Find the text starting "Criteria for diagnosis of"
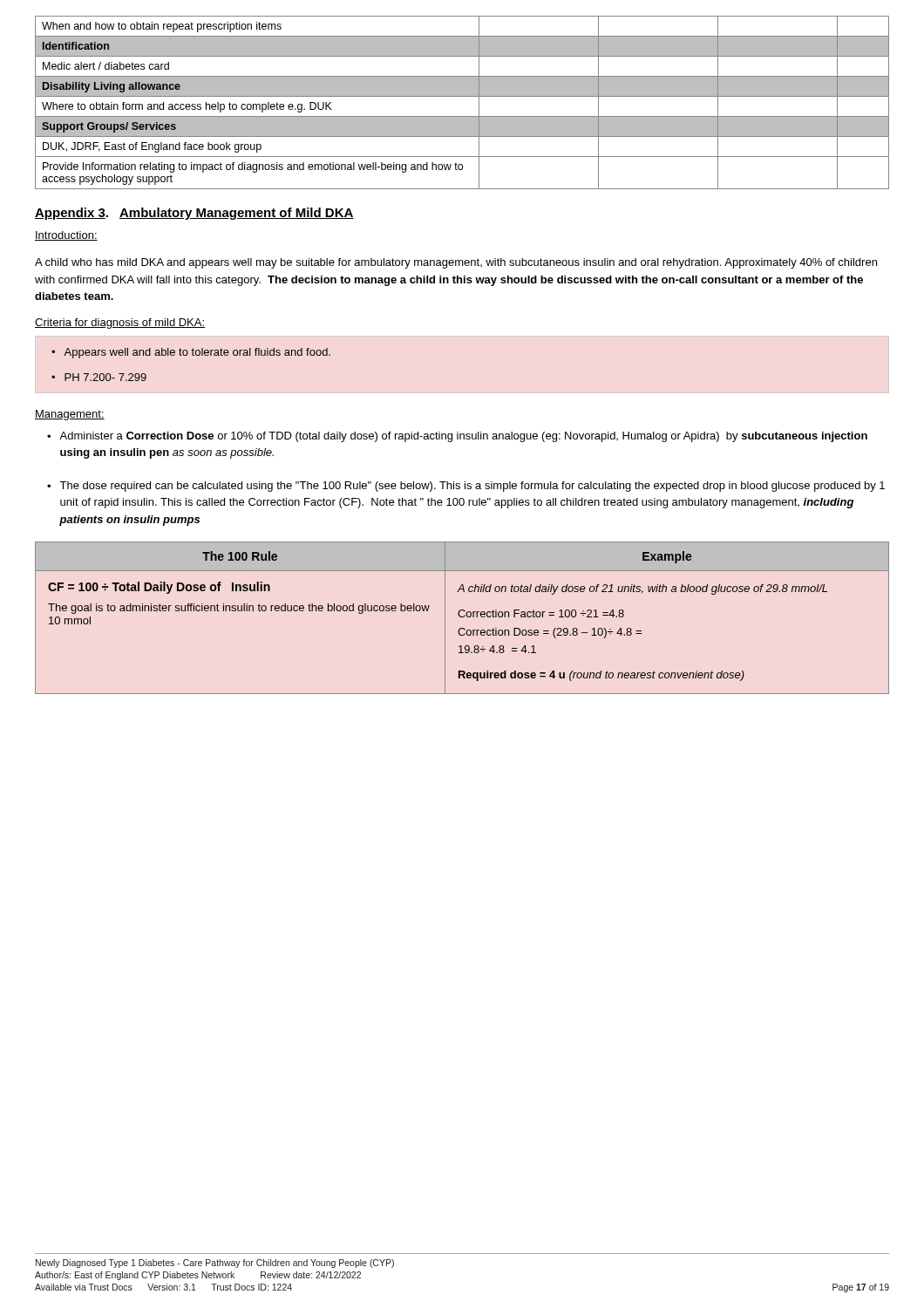The height and width of the screenshot is (1308, 924). pyautogui.click(x=120, y=322)
